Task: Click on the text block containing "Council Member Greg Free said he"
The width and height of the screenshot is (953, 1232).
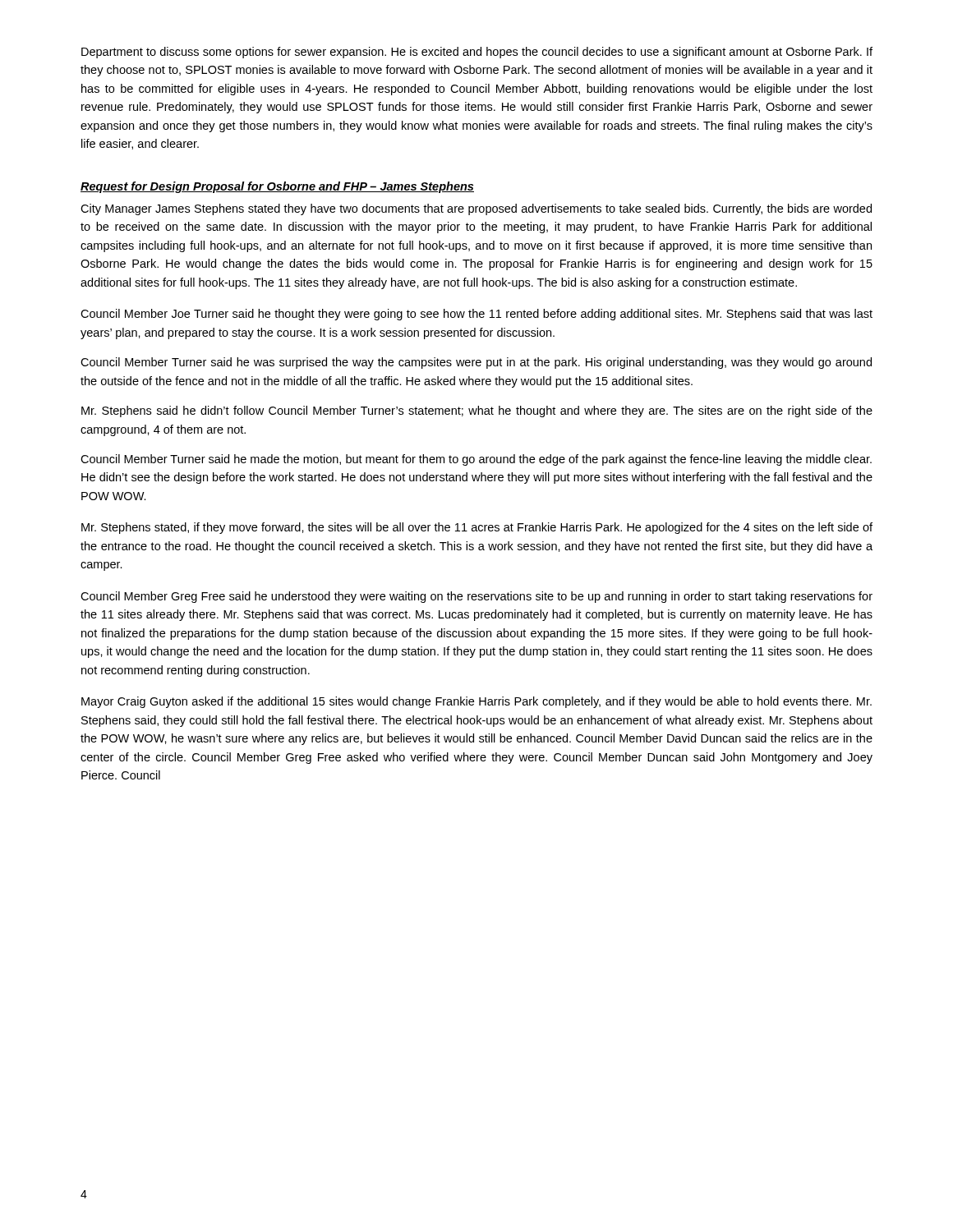Action: coord(476,633)
